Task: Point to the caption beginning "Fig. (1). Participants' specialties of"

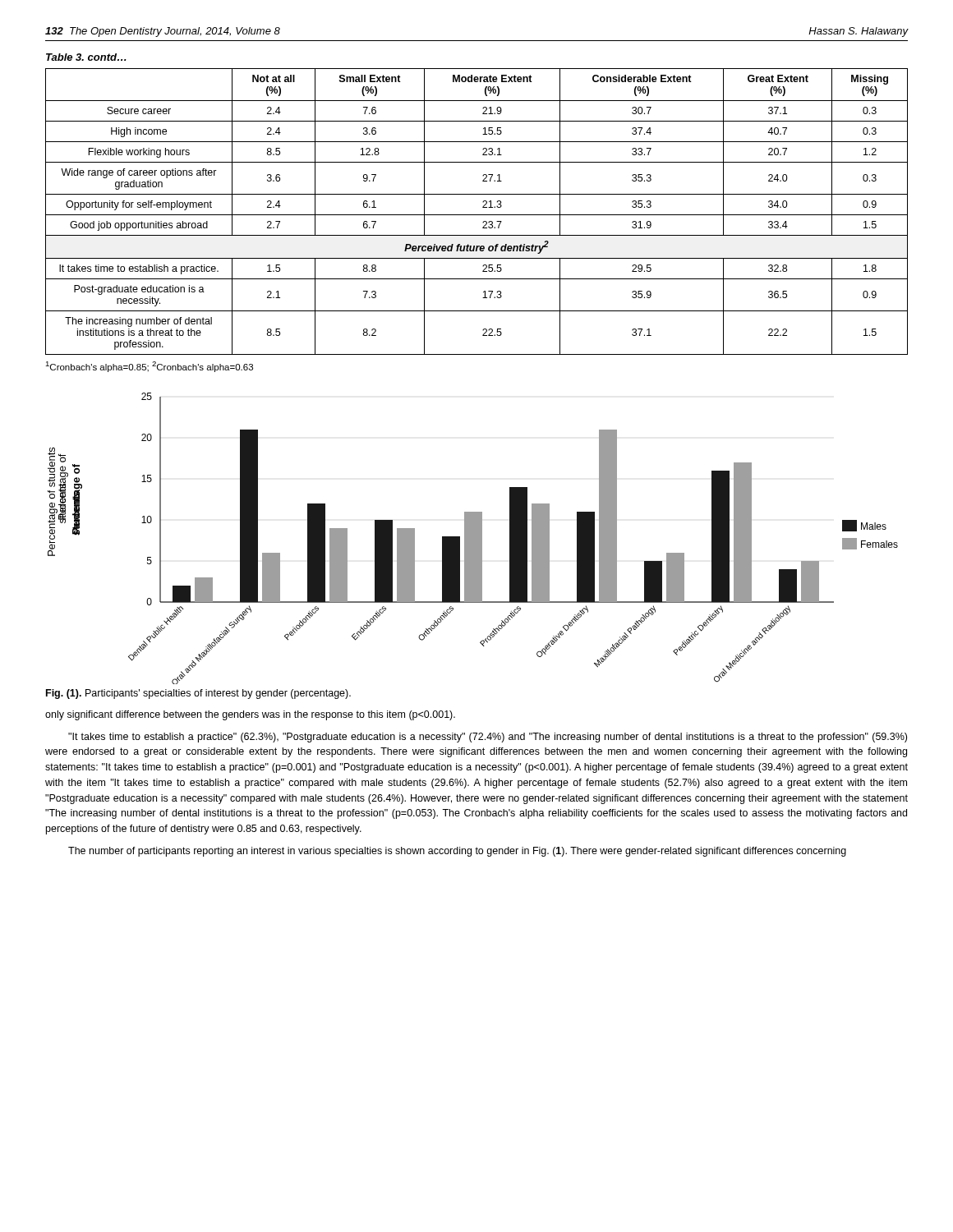Action: pyautogui.click(x=198, y=693)
